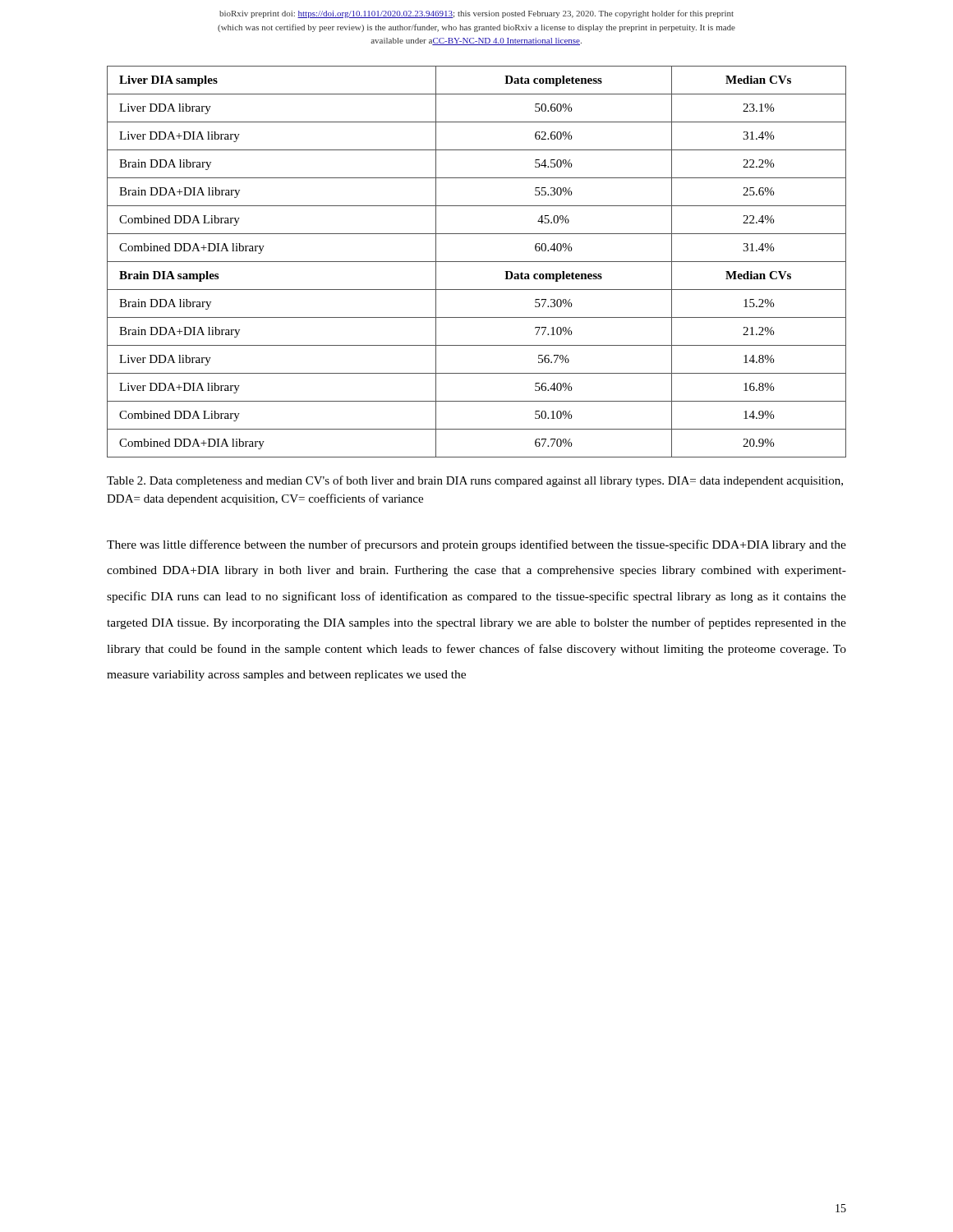Click on the table containing "Brain DDA library"
The width and height of the screenshot is (953, 1232).
coord(476,262)
